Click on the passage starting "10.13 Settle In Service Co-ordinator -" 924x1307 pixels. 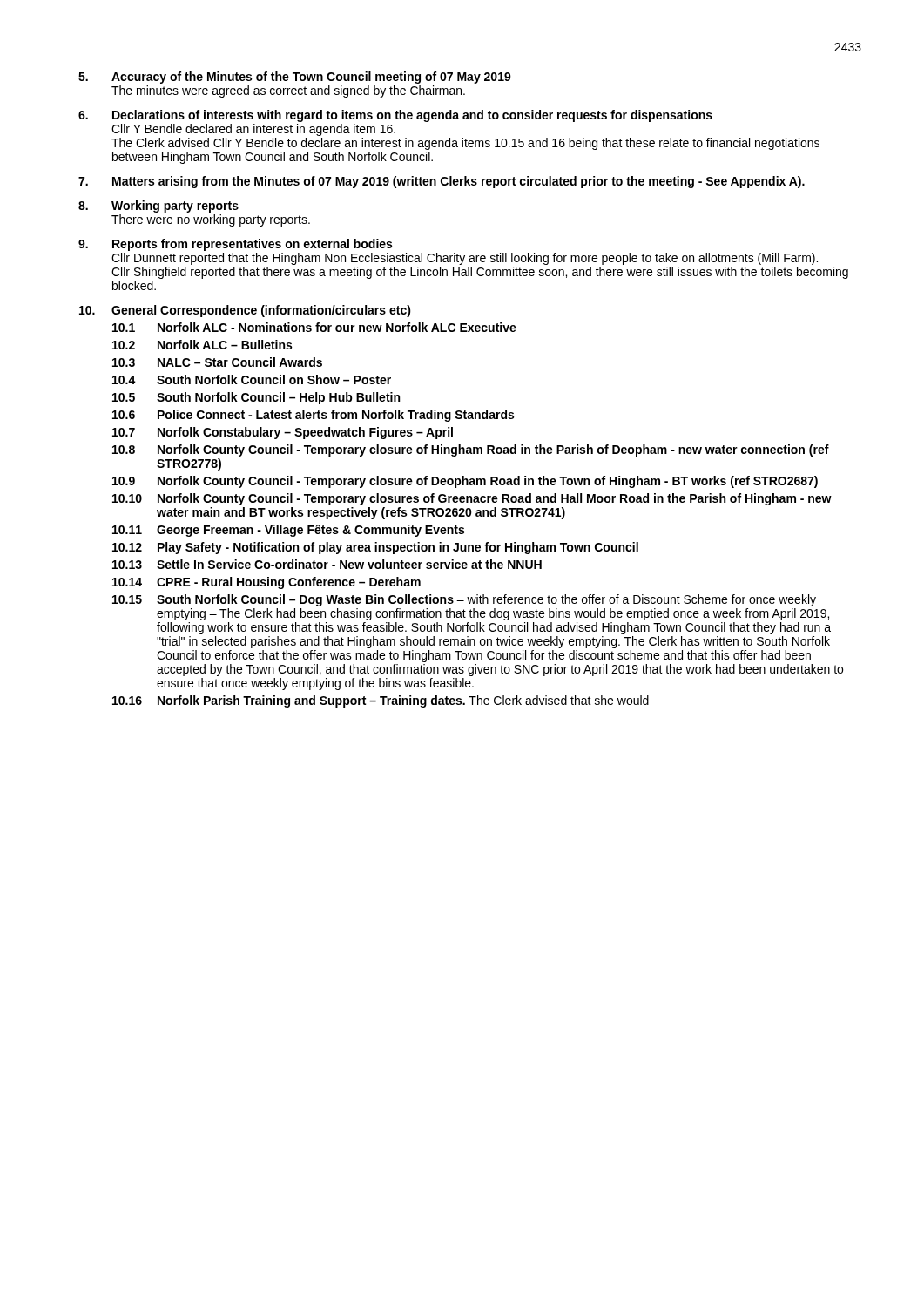coord(486,565)
